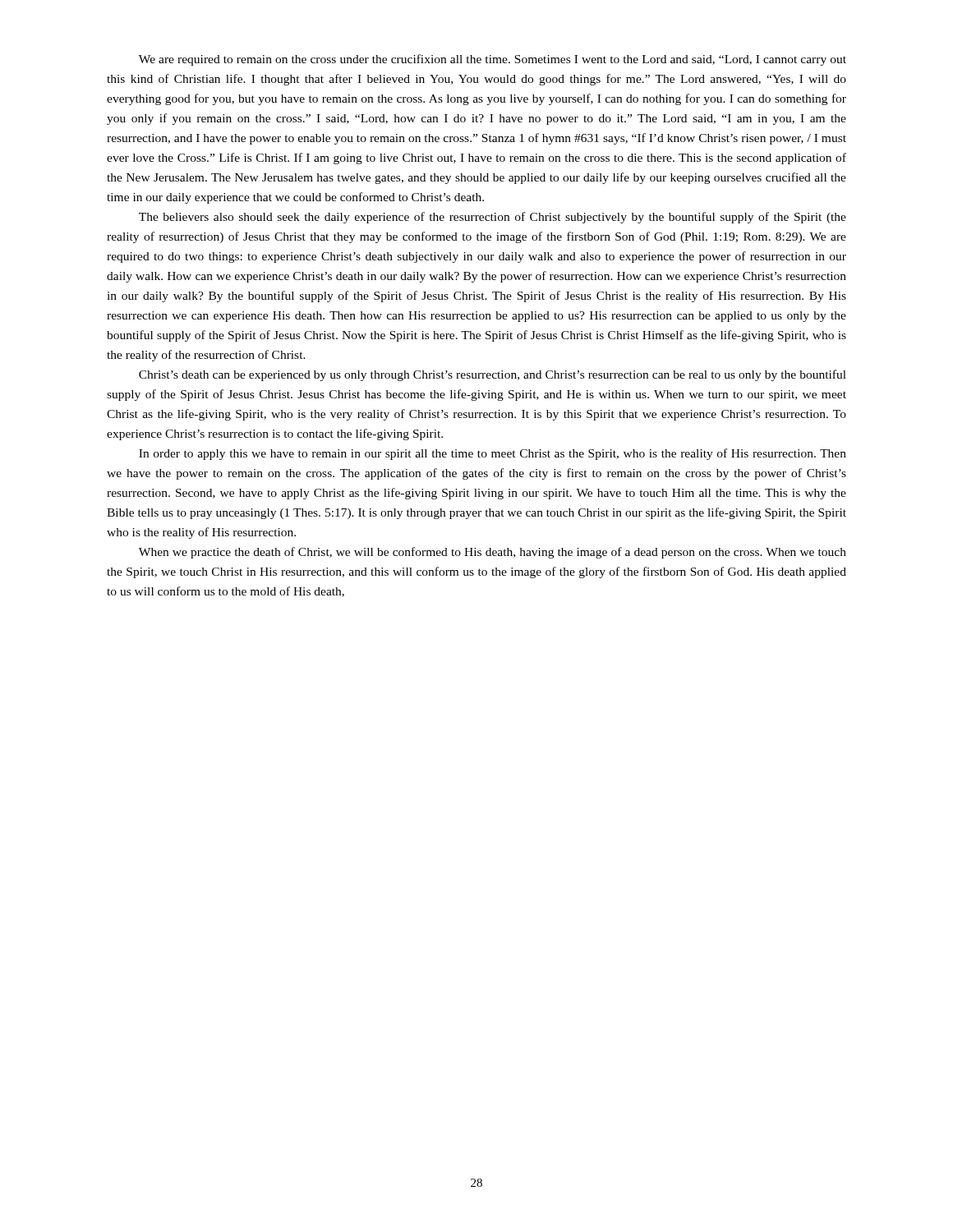Locate the passage starting "In order to apply this"
This screenshot has height=1232, width=953.
tap(476, 493)
